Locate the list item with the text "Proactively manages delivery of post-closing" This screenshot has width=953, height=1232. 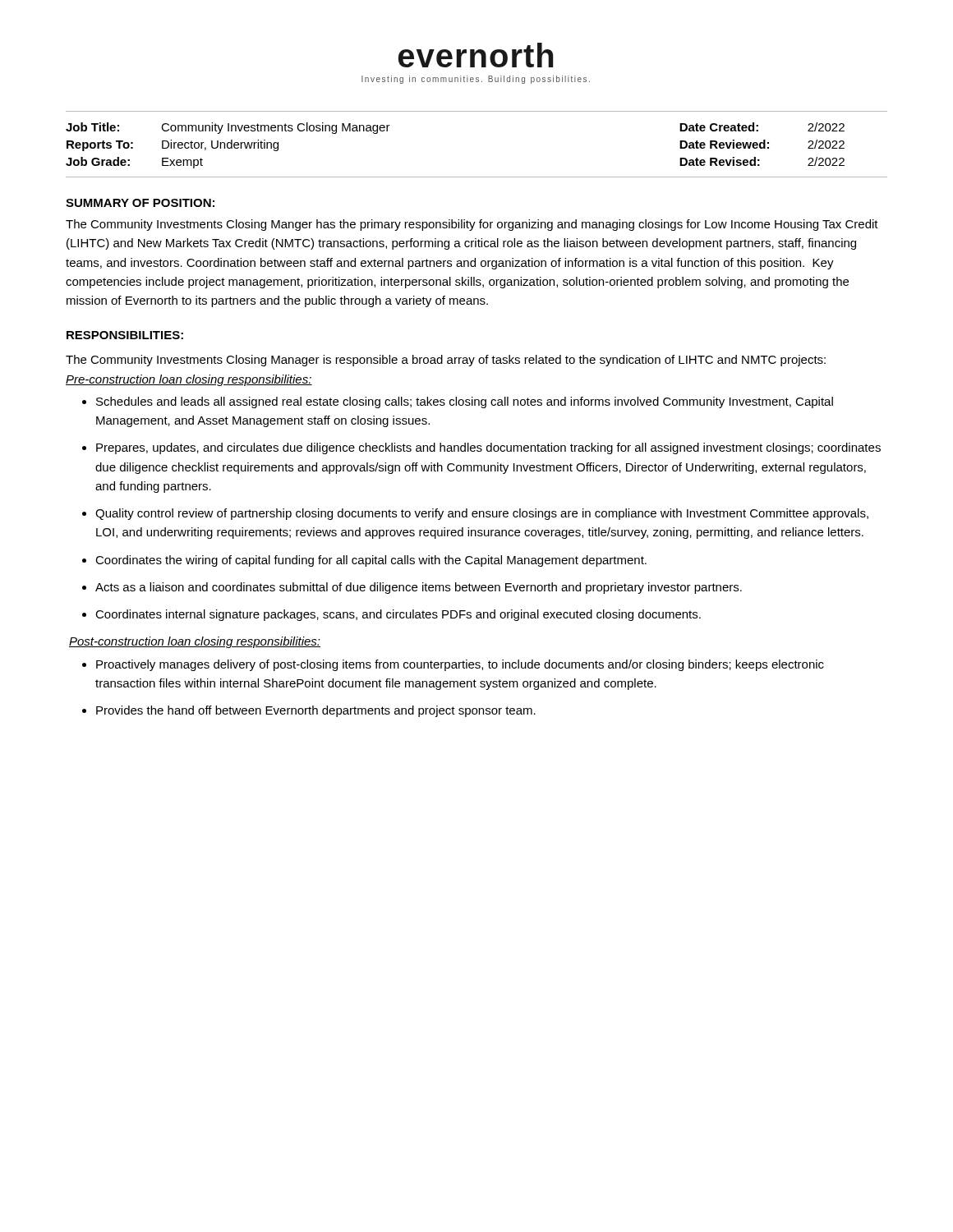460,673
